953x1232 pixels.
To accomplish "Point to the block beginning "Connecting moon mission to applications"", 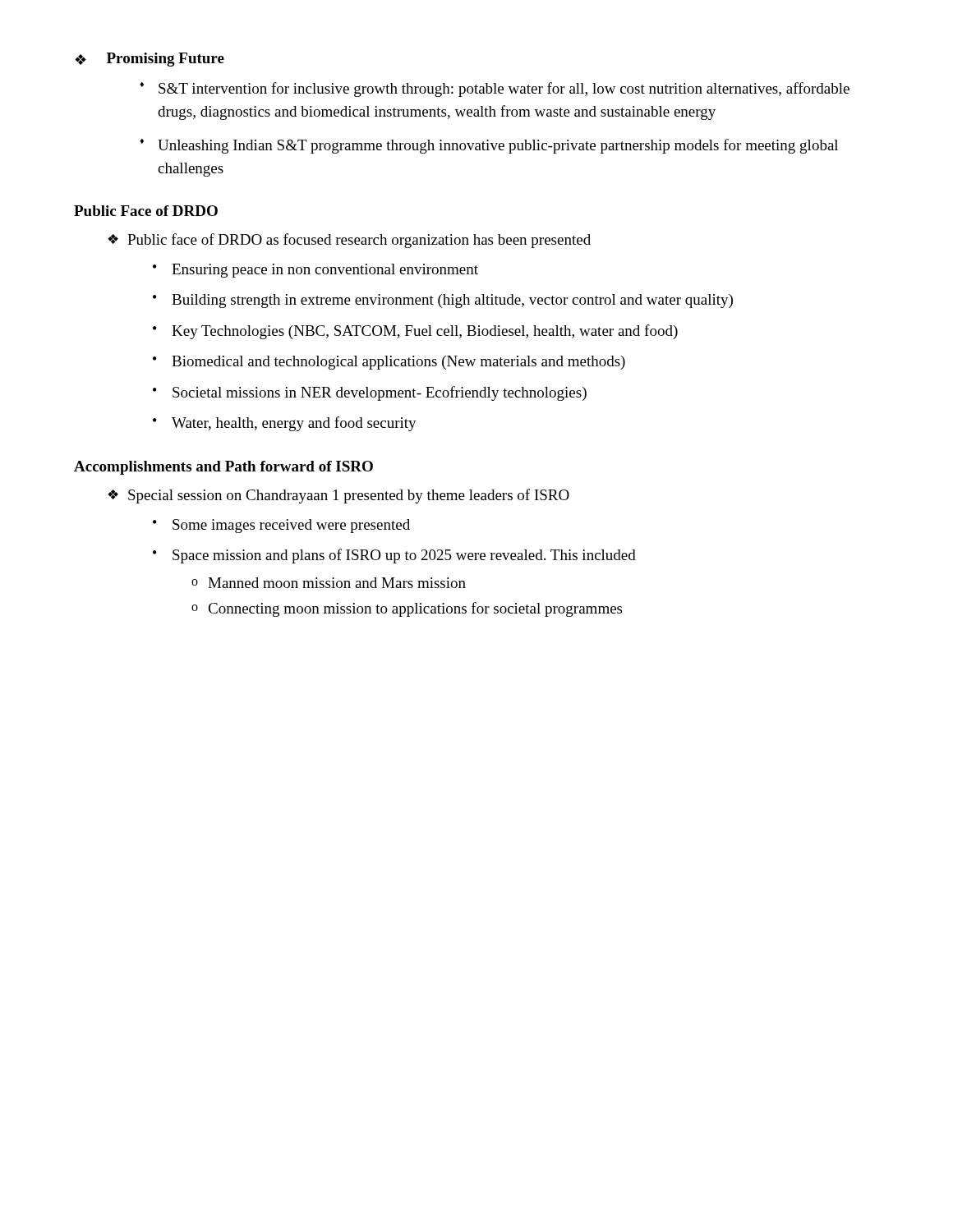I will tap(415, 608).
